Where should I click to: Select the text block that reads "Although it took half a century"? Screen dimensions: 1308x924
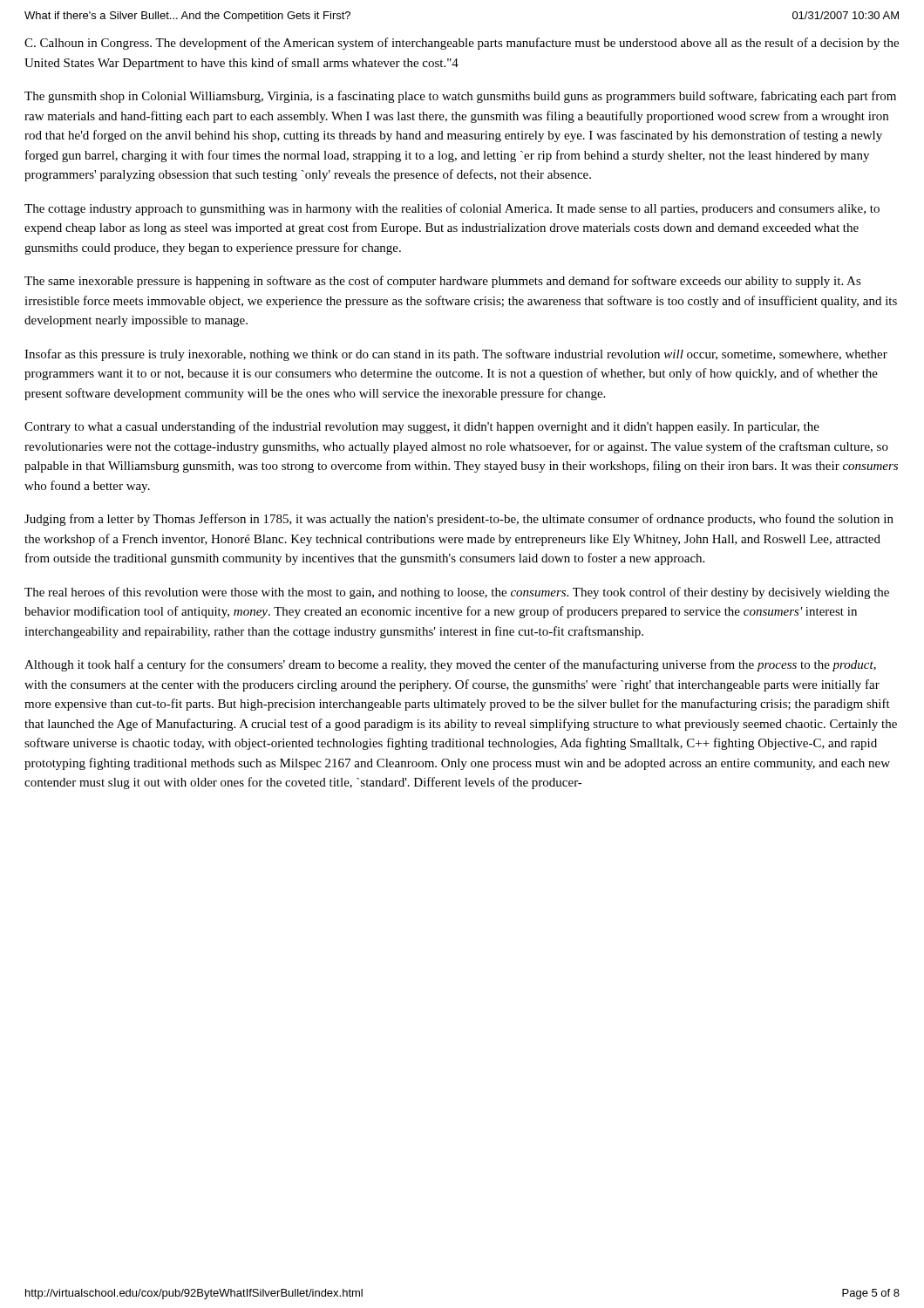[x=461, y=723]
